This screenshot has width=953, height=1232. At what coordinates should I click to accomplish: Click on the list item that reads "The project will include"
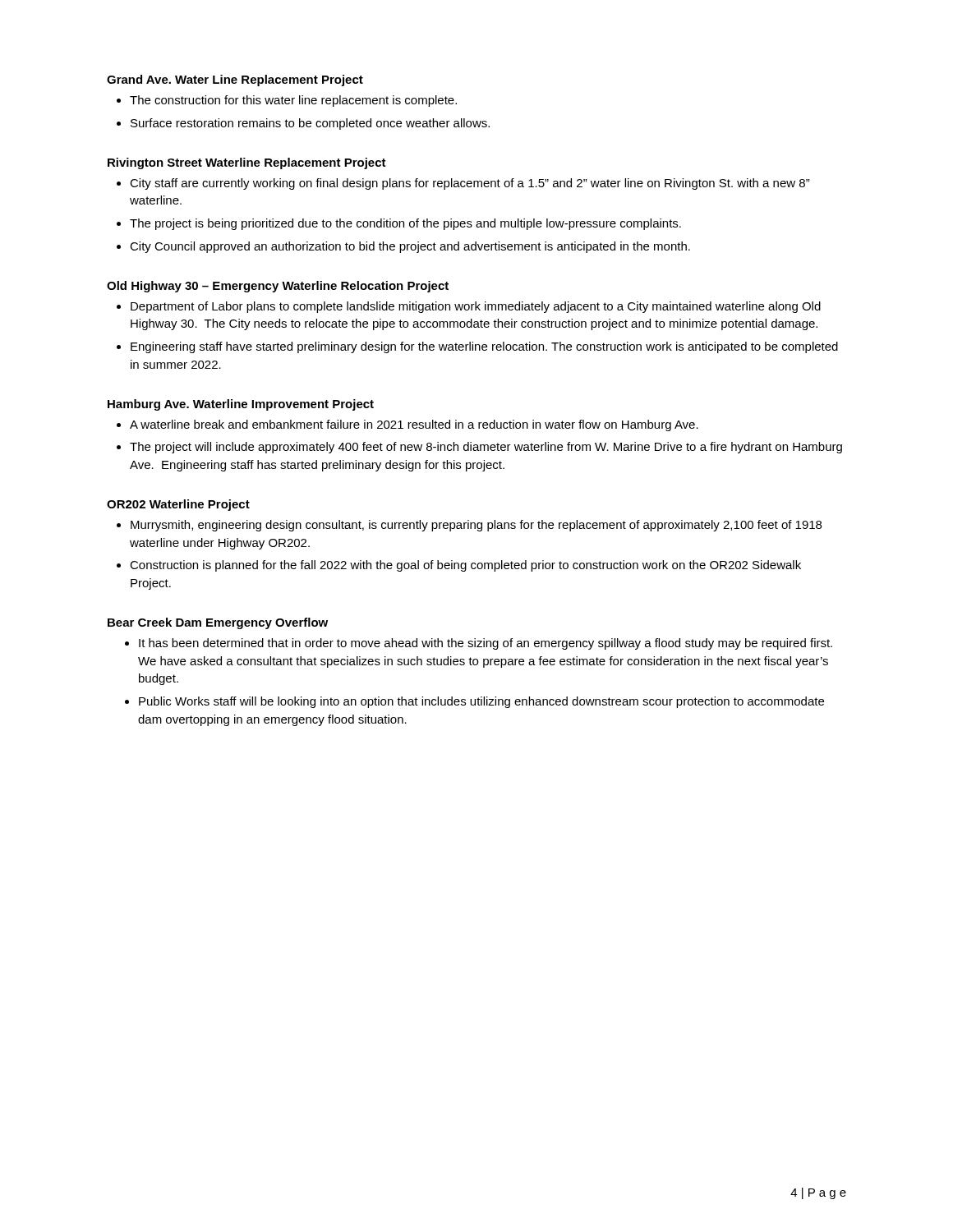(486, 456)
